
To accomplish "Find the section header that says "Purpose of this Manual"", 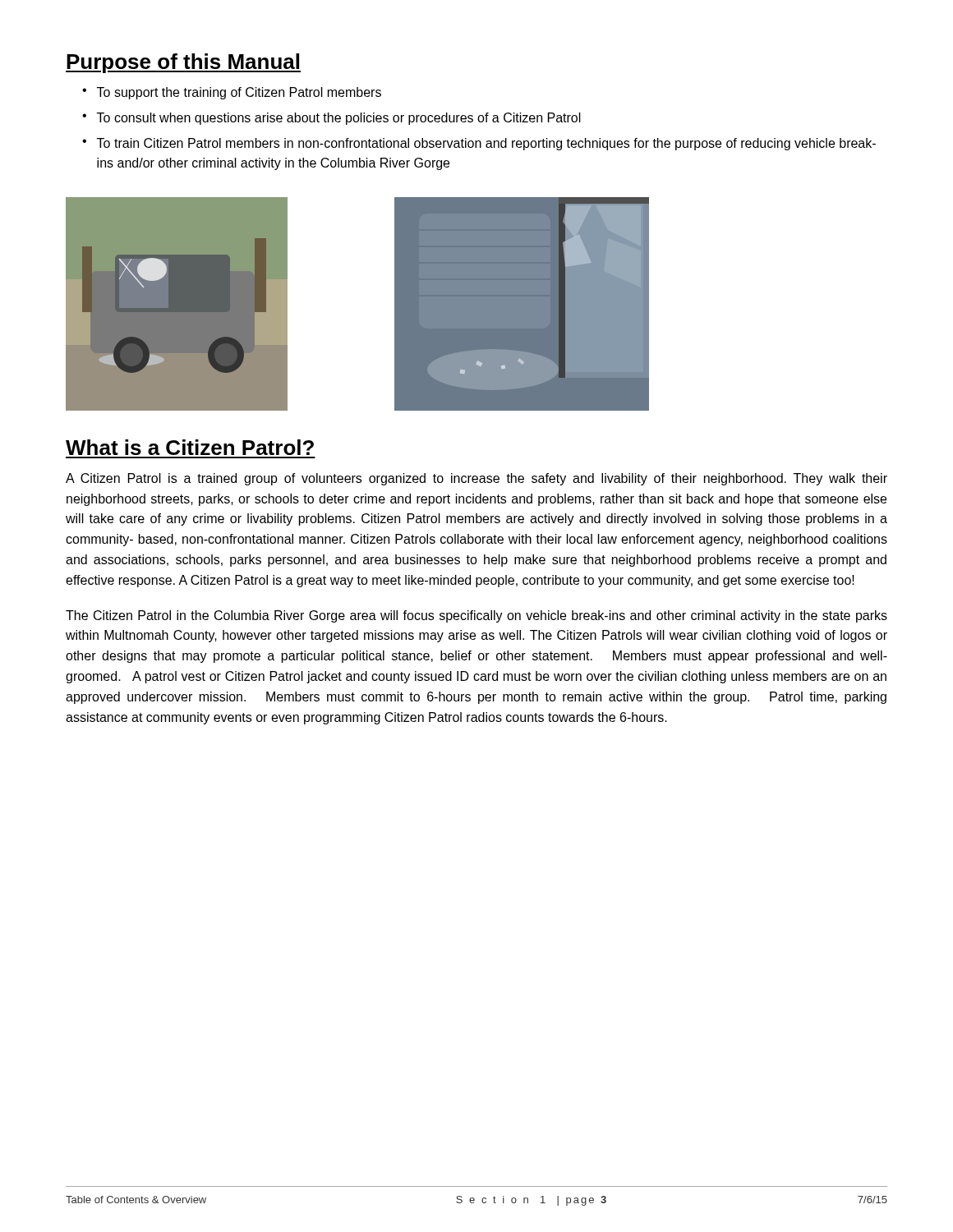I will click(183, 62).
